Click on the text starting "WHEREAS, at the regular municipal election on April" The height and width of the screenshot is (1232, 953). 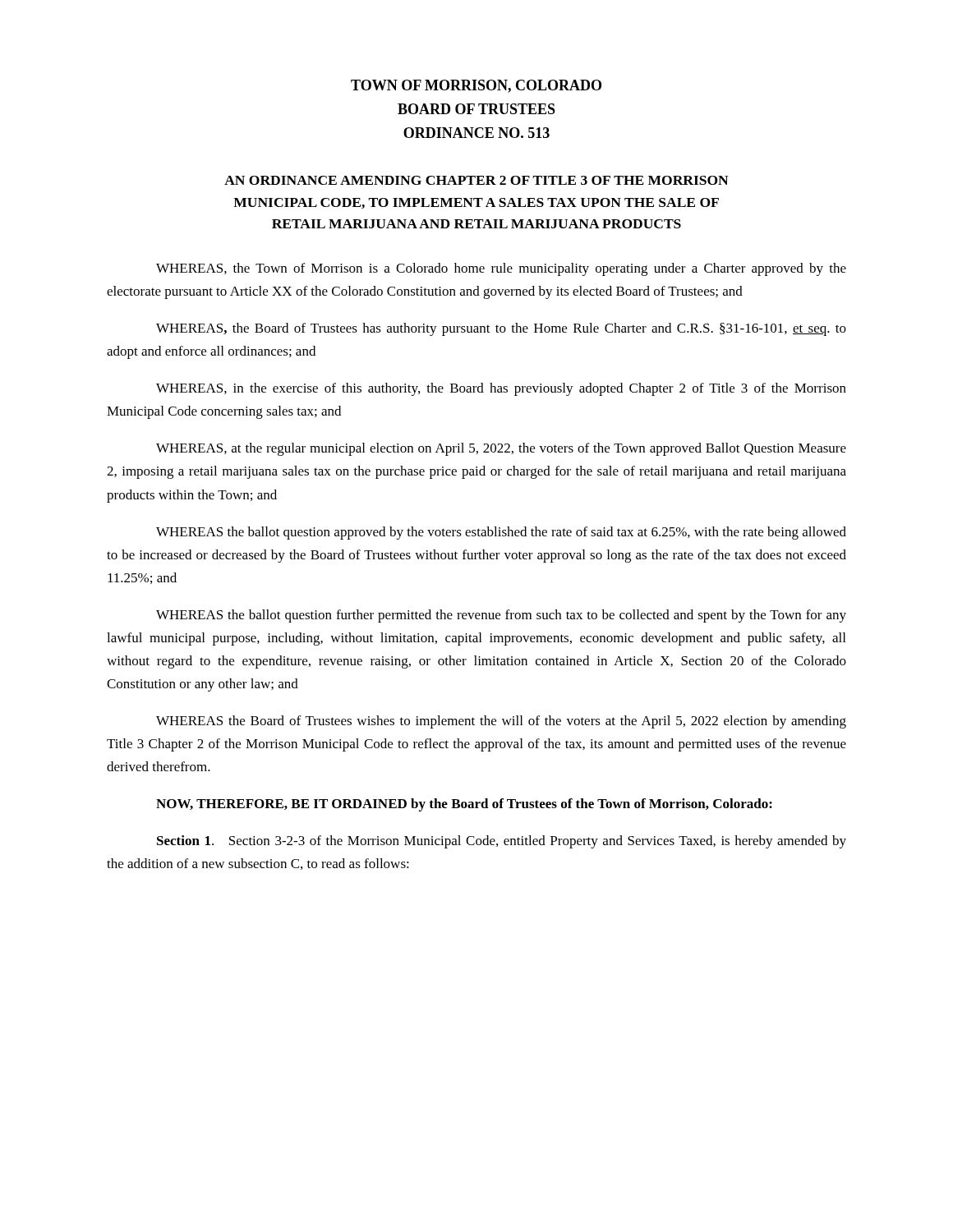click(x=476, y=471)
